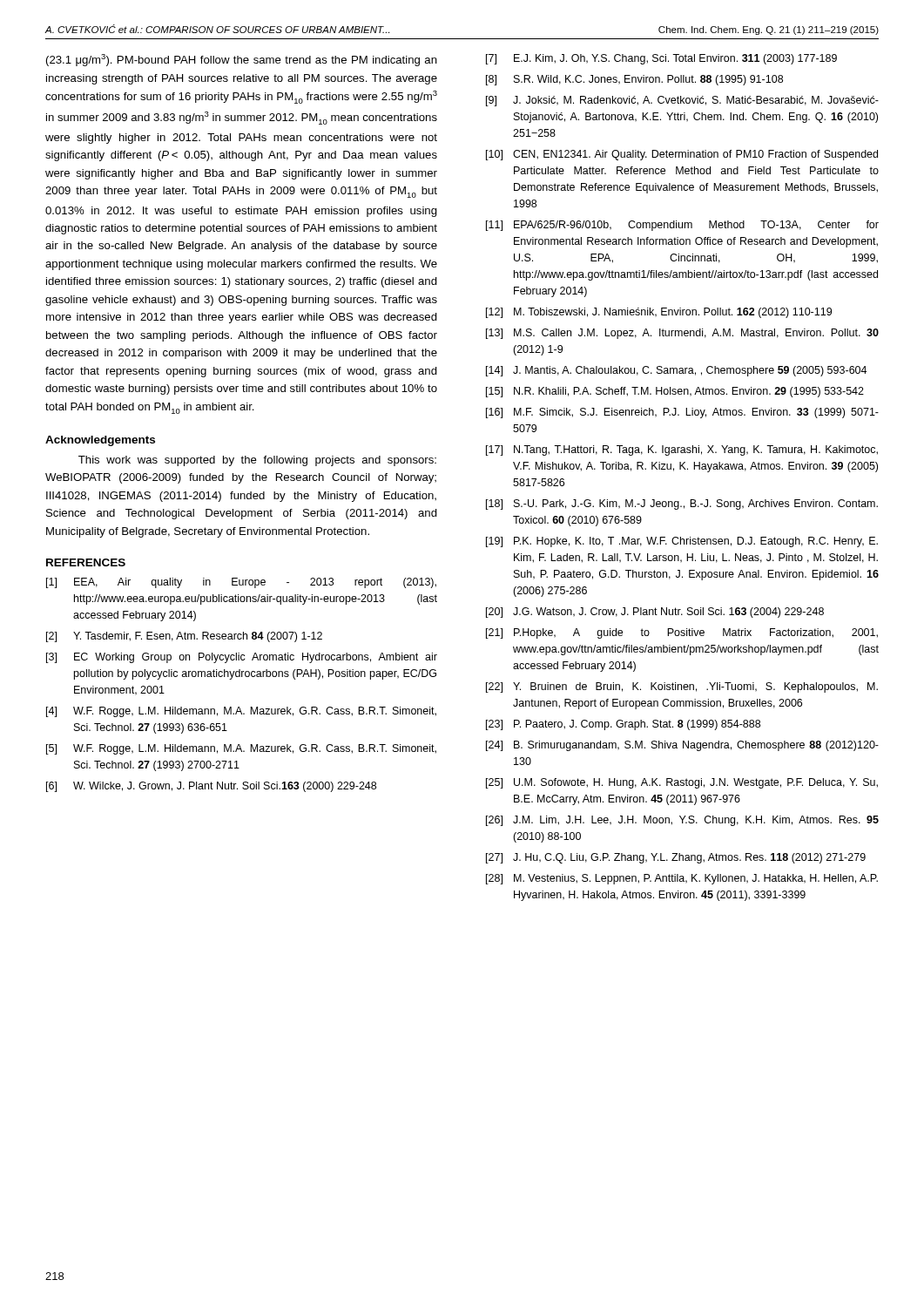Select the text starting "[25] U.M. Sofowote, H. Hung, A.K. Rastogi,"
The height and width of the screenshot is (1307, 924).
(682, 791)
